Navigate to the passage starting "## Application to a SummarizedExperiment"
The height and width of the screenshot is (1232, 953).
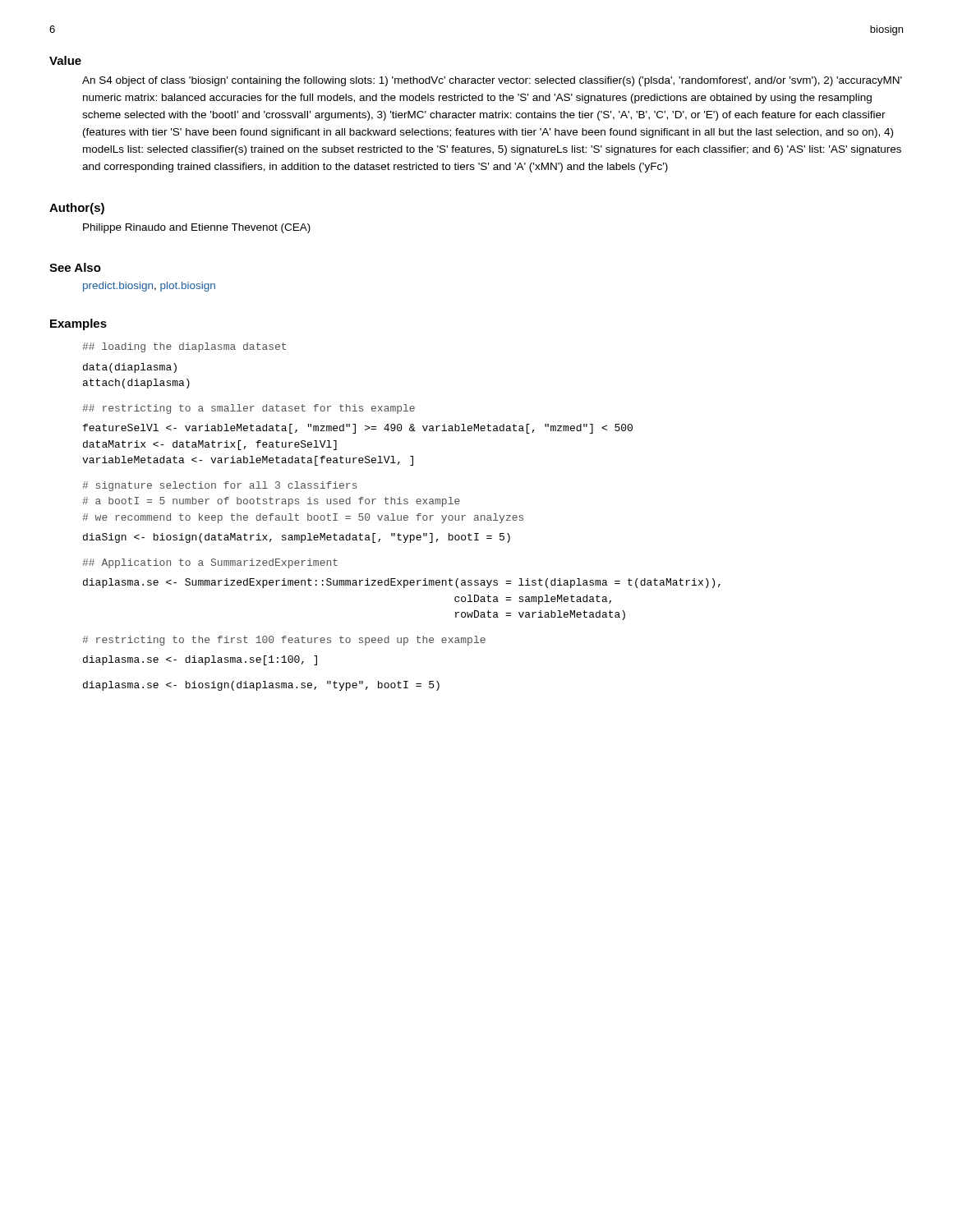click(x=210, y=563)
